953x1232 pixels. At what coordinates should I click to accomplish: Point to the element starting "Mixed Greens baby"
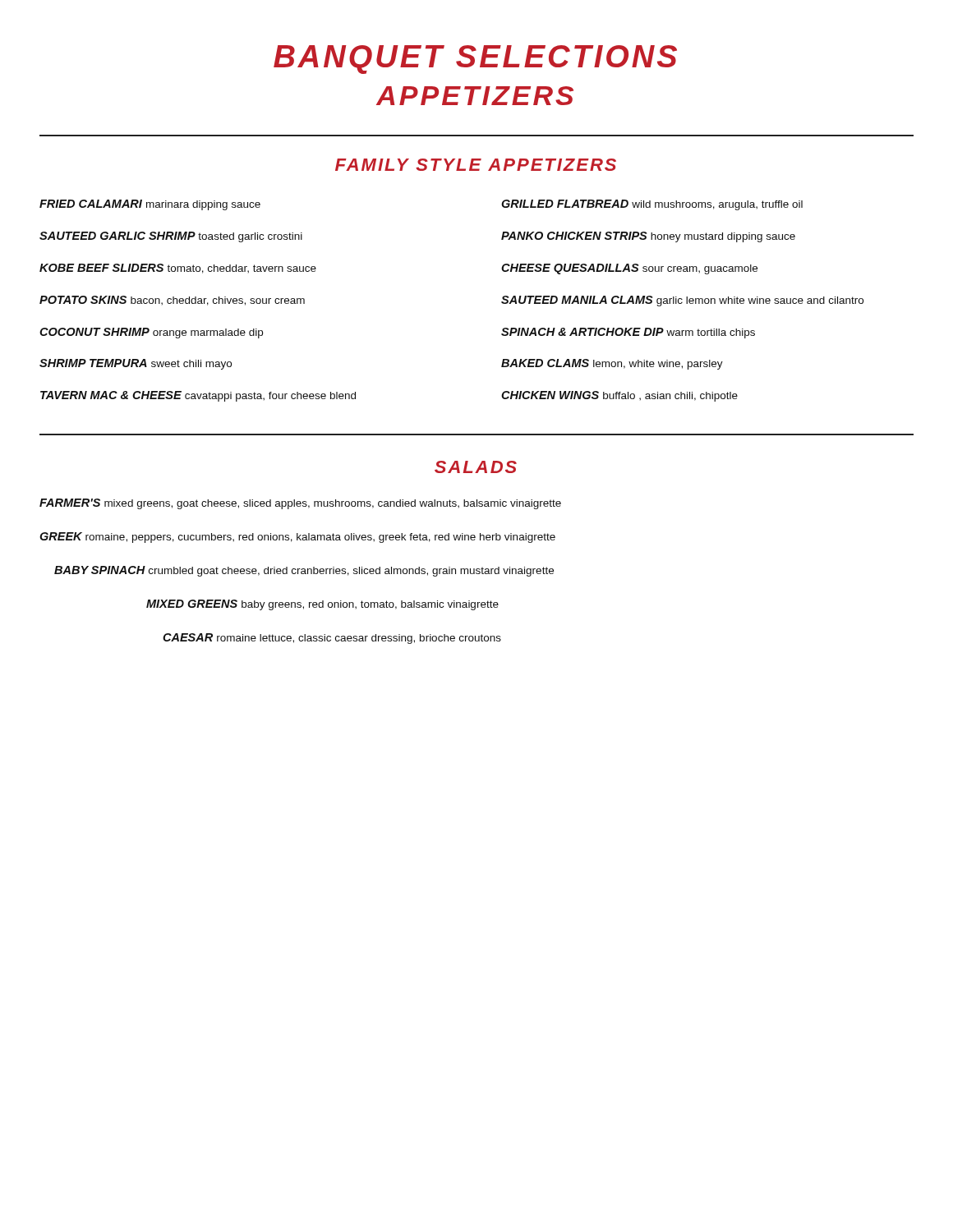point(322,604)
